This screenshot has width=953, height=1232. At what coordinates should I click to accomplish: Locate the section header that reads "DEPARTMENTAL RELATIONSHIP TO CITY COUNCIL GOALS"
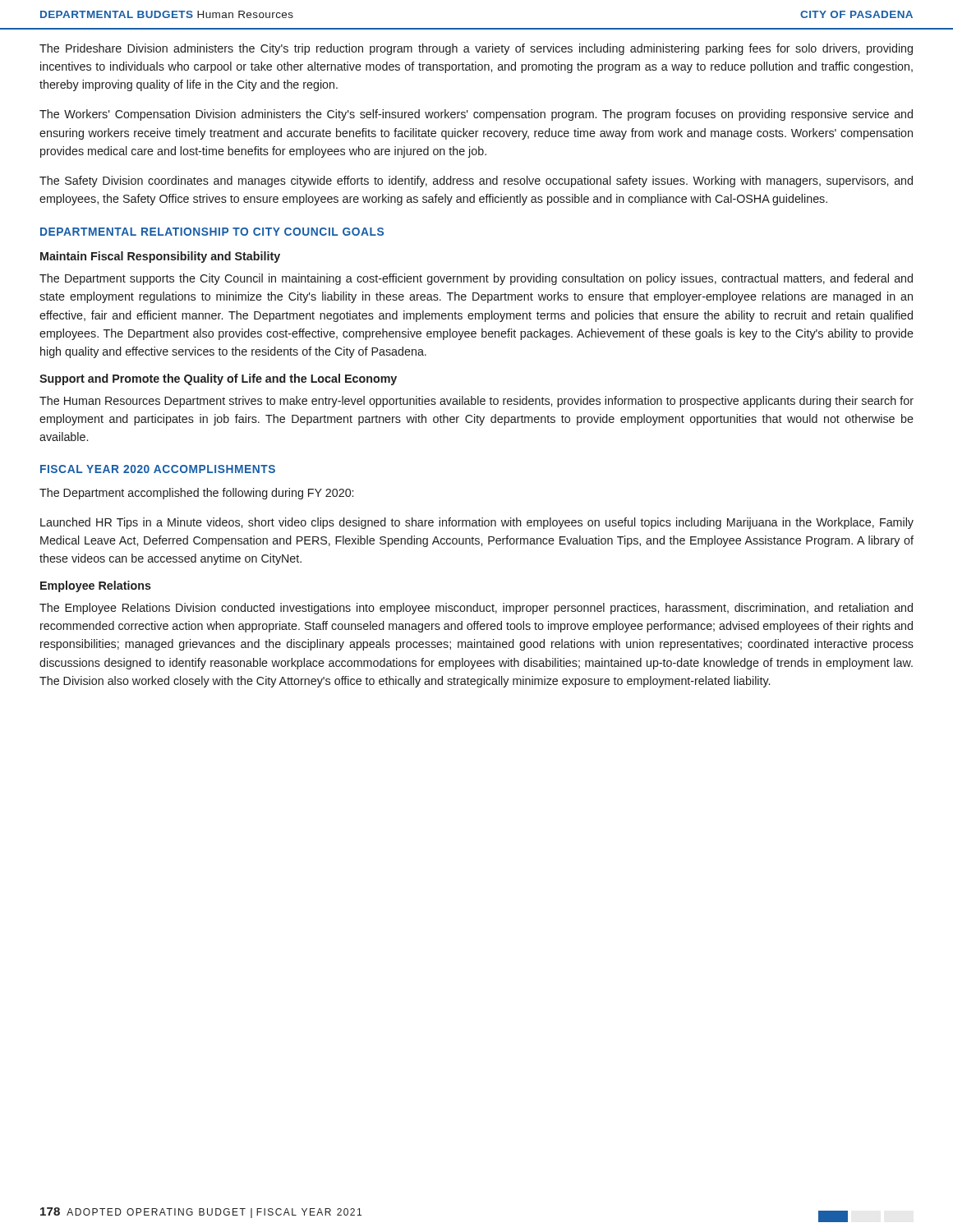[212, 232]
